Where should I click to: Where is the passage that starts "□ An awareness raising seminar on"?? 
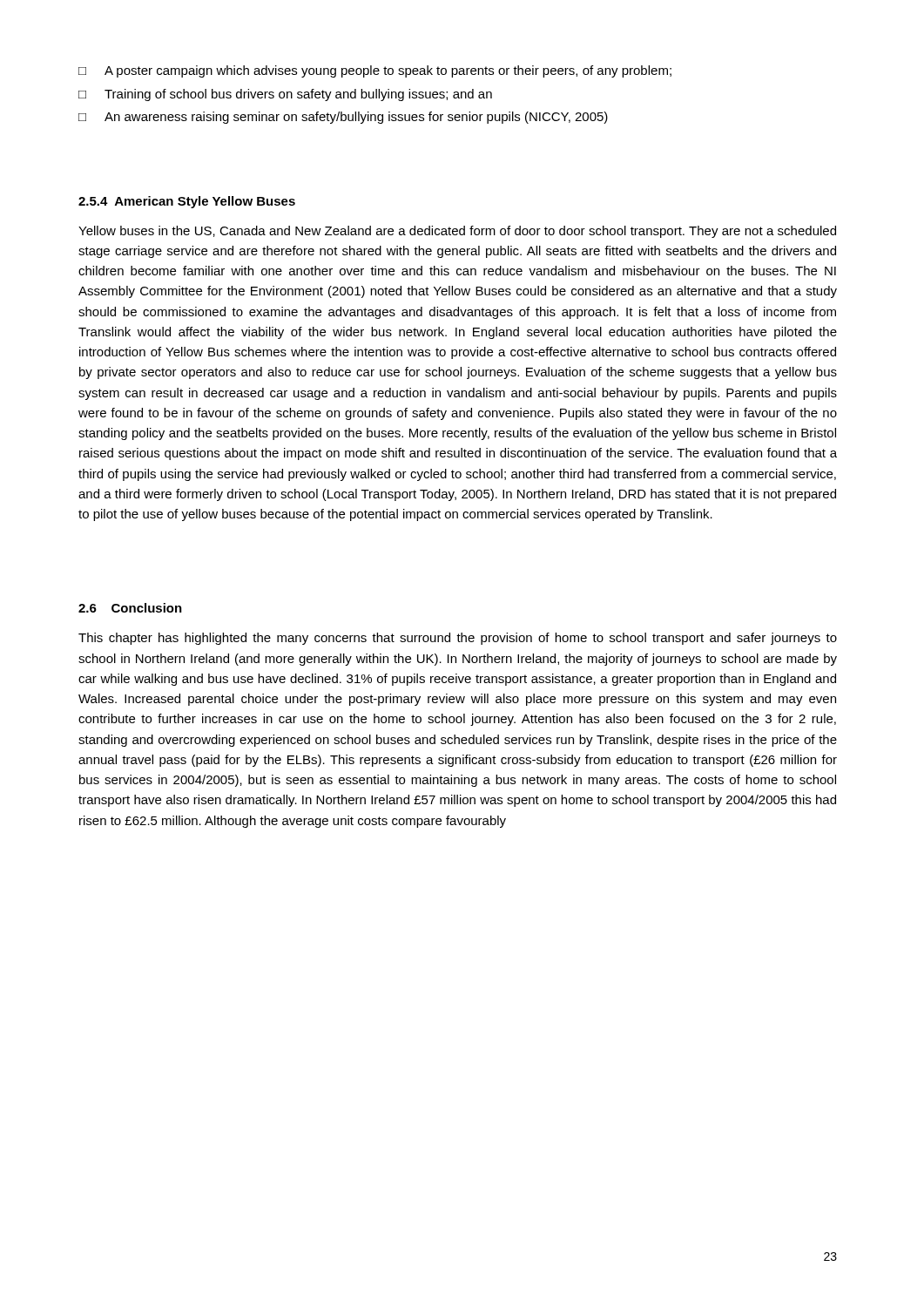(458, 117)
